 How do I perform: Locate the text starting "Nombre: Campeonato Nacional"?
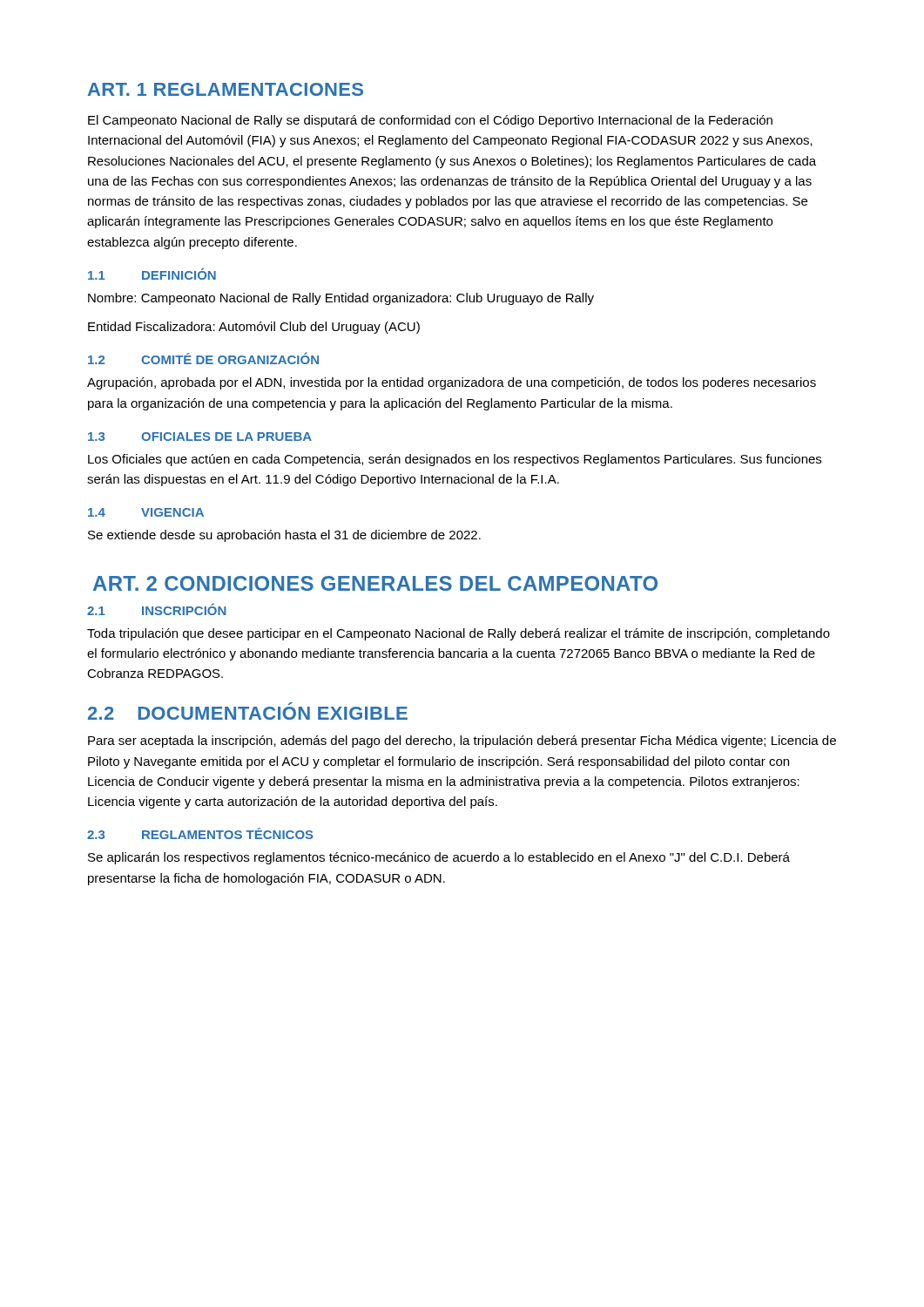tap(341, 297)
